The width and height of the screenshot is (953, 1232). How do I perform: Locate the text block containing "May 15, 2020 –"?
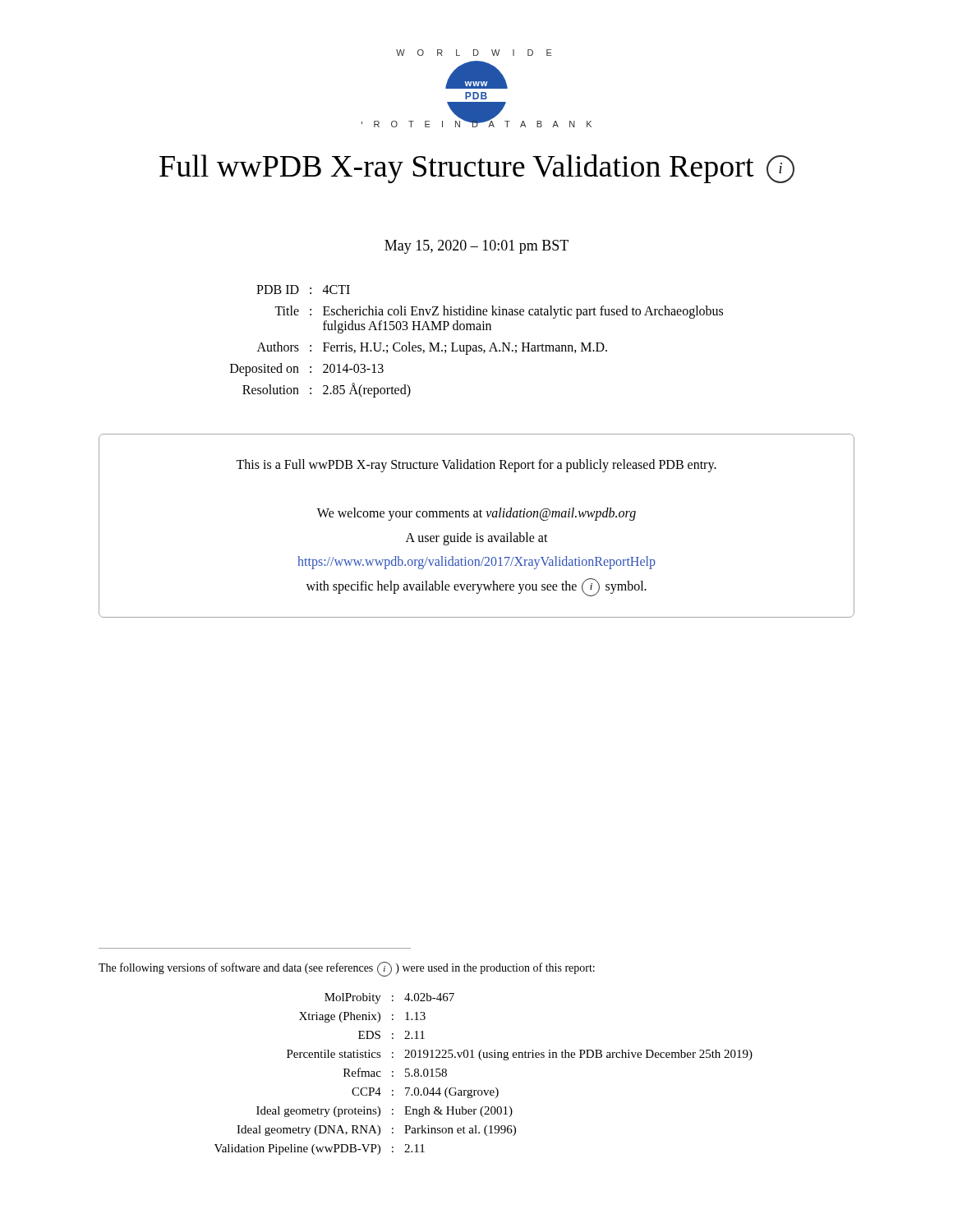pyautogui.click(x=476, y=246)
